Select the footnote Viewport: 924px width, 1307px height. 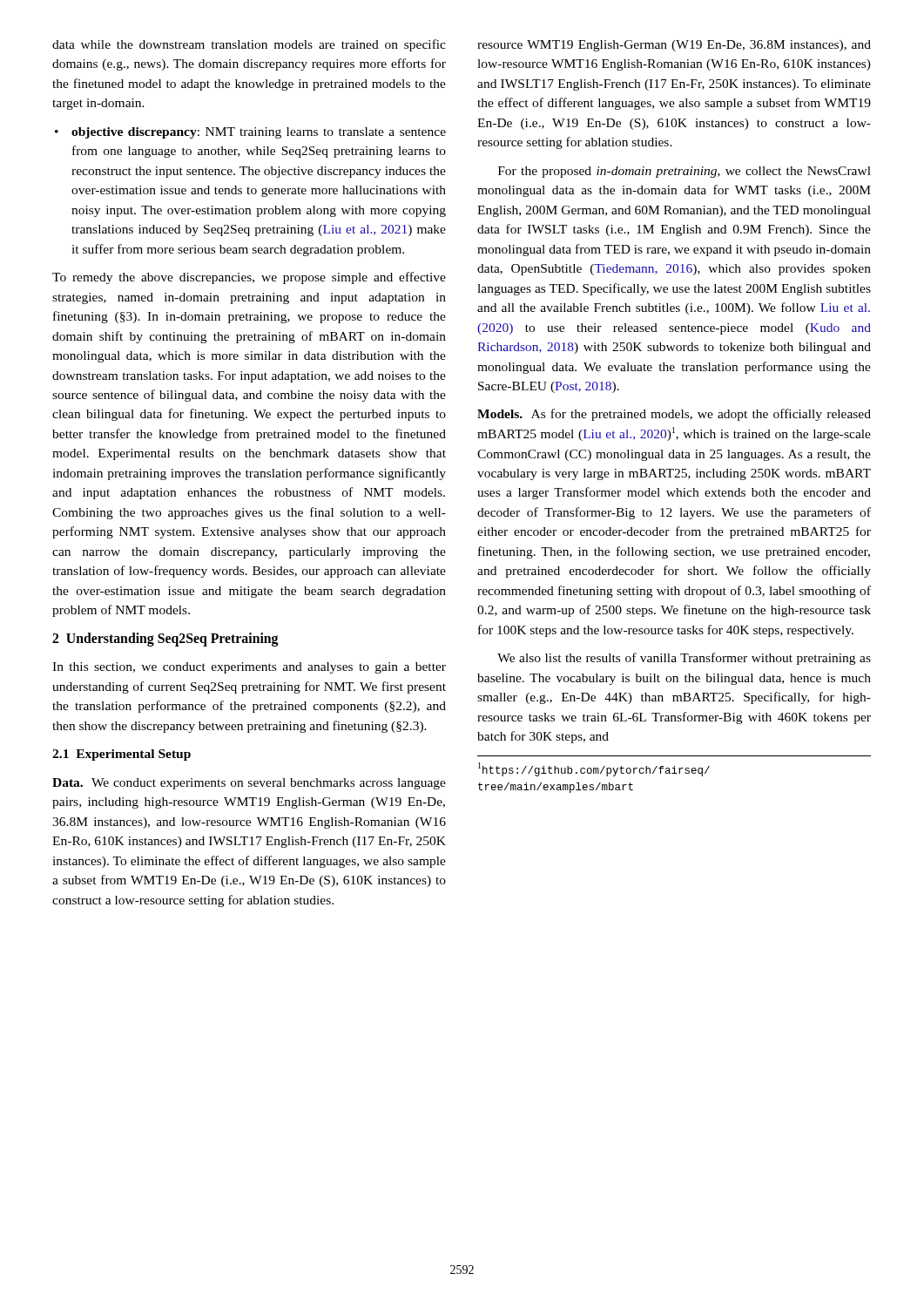click(674, 775)
